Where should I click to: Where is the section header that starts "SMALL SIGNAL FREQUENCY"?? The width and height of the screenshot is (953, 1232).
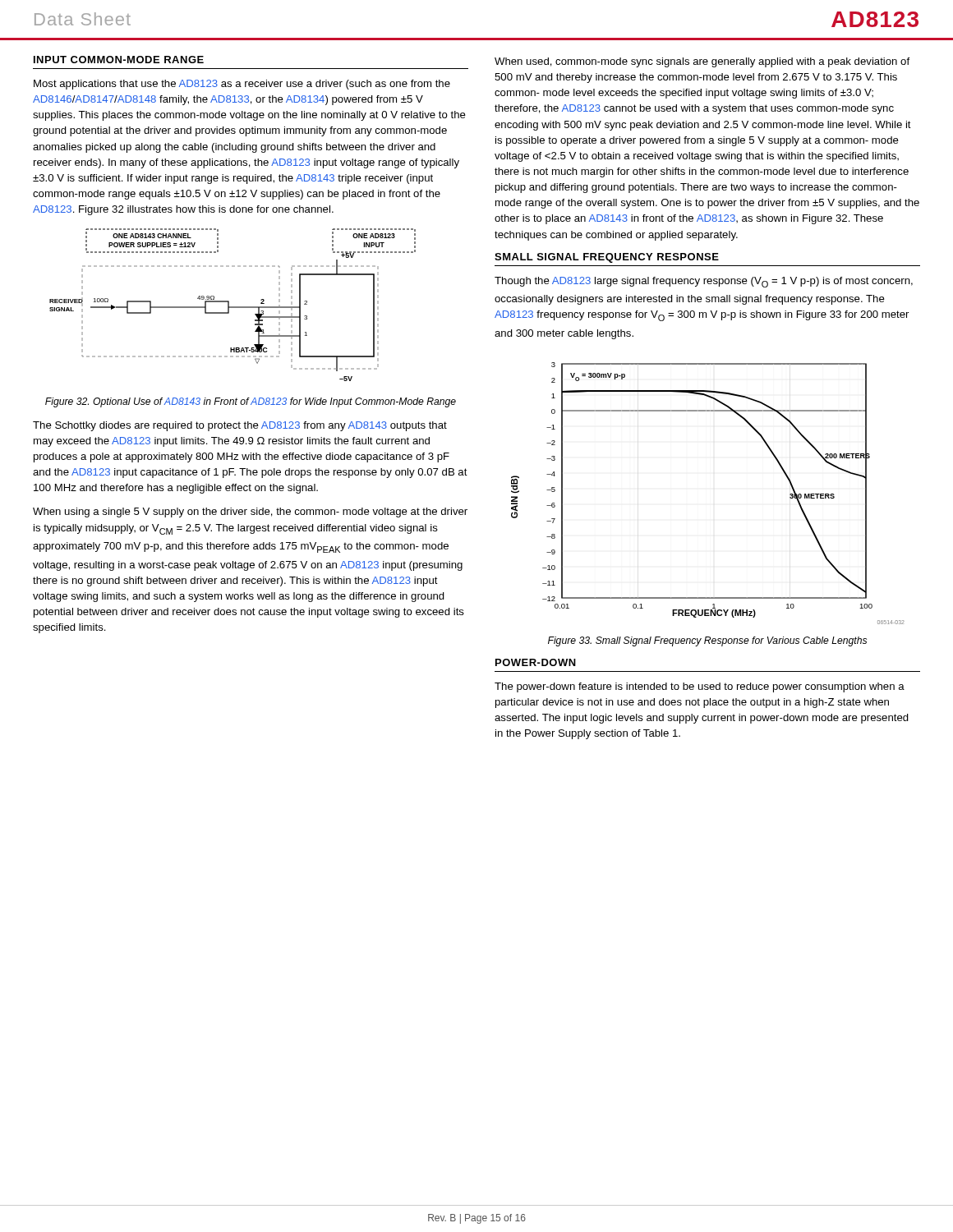pyautogui.click(x=707, y=258)
